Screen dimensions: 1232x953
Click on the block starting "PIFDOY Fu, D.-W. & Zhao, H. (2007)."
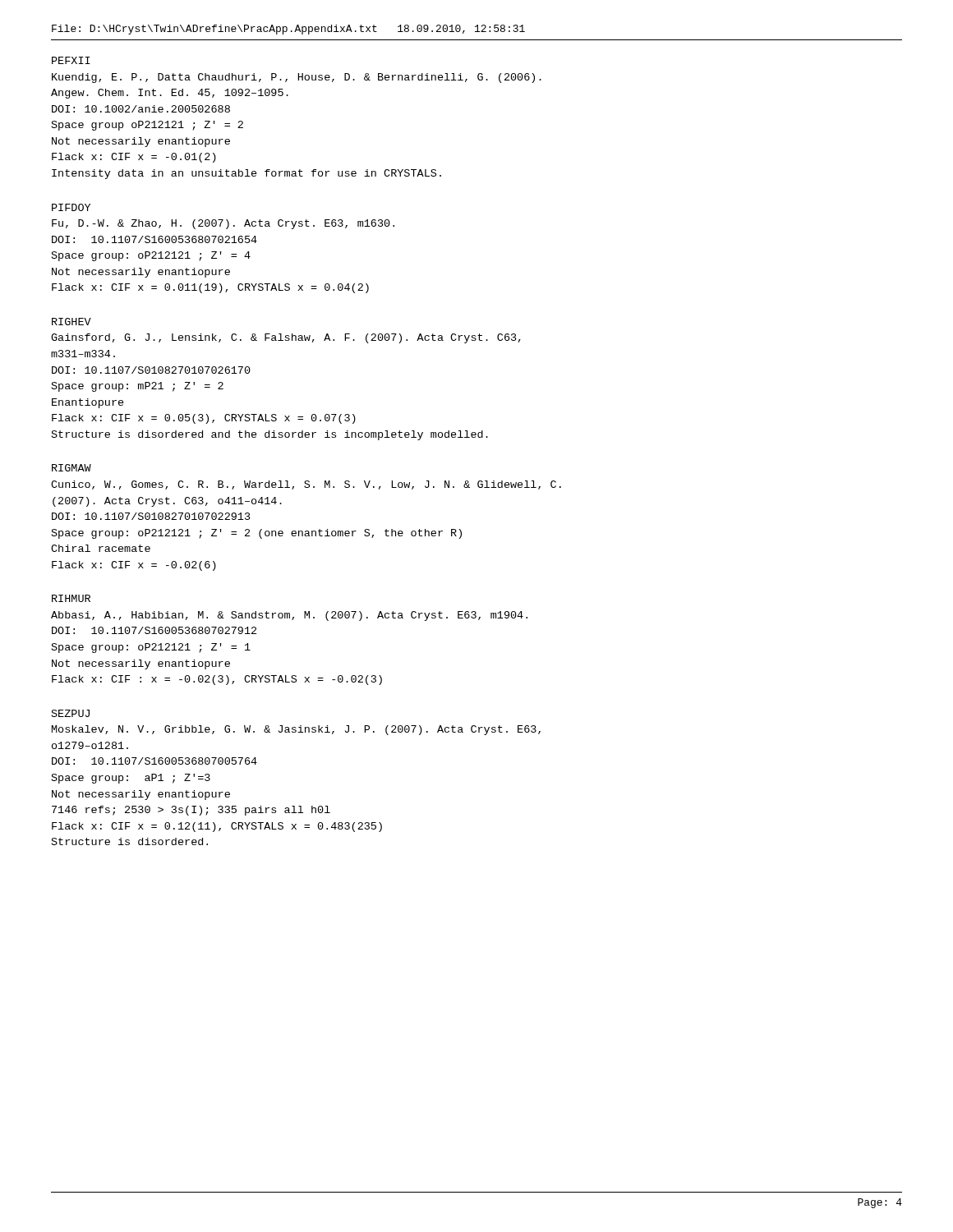click(224, 248)
